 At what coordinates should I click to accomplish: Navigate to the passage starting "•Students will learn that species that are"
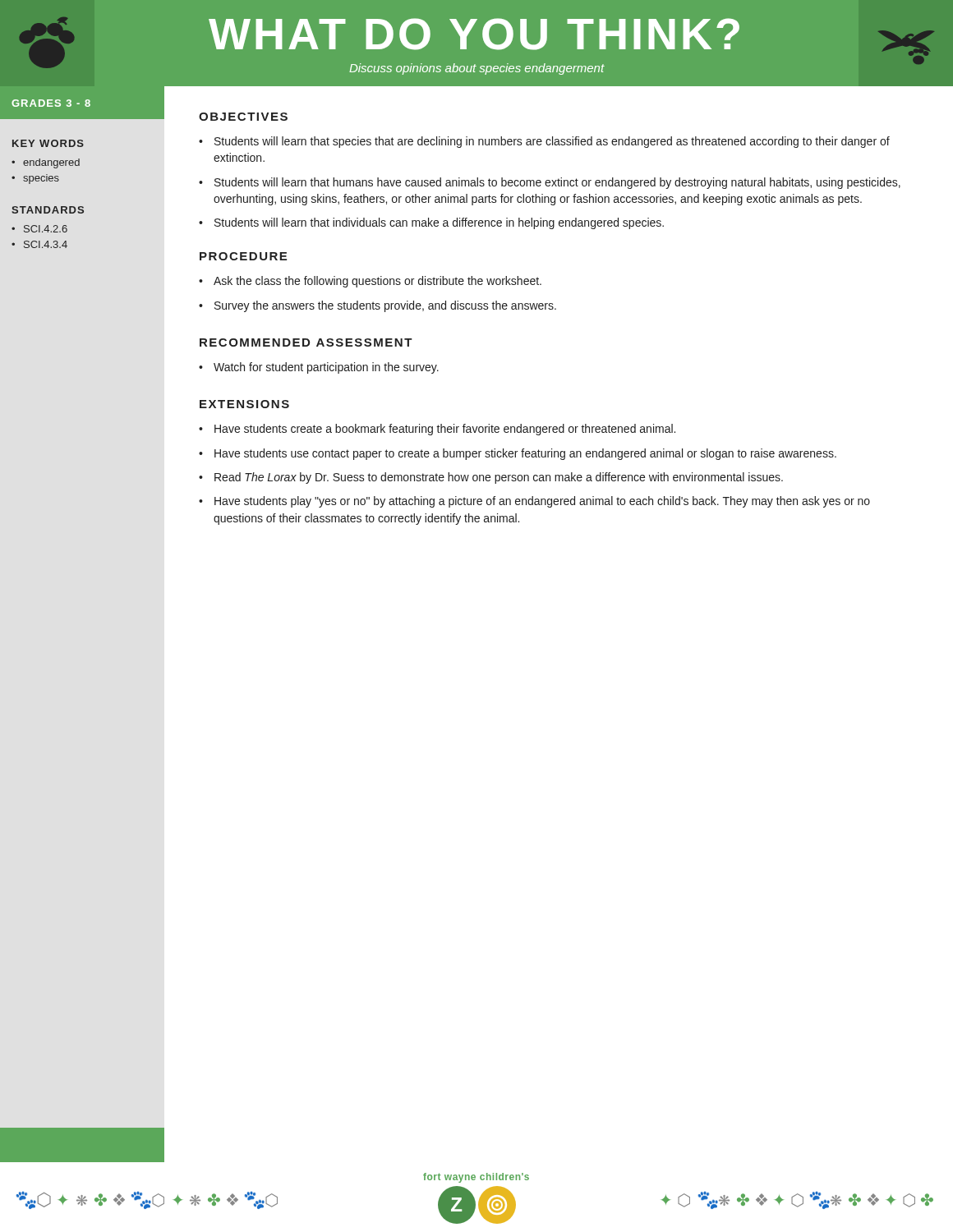(x=544, y=149)
